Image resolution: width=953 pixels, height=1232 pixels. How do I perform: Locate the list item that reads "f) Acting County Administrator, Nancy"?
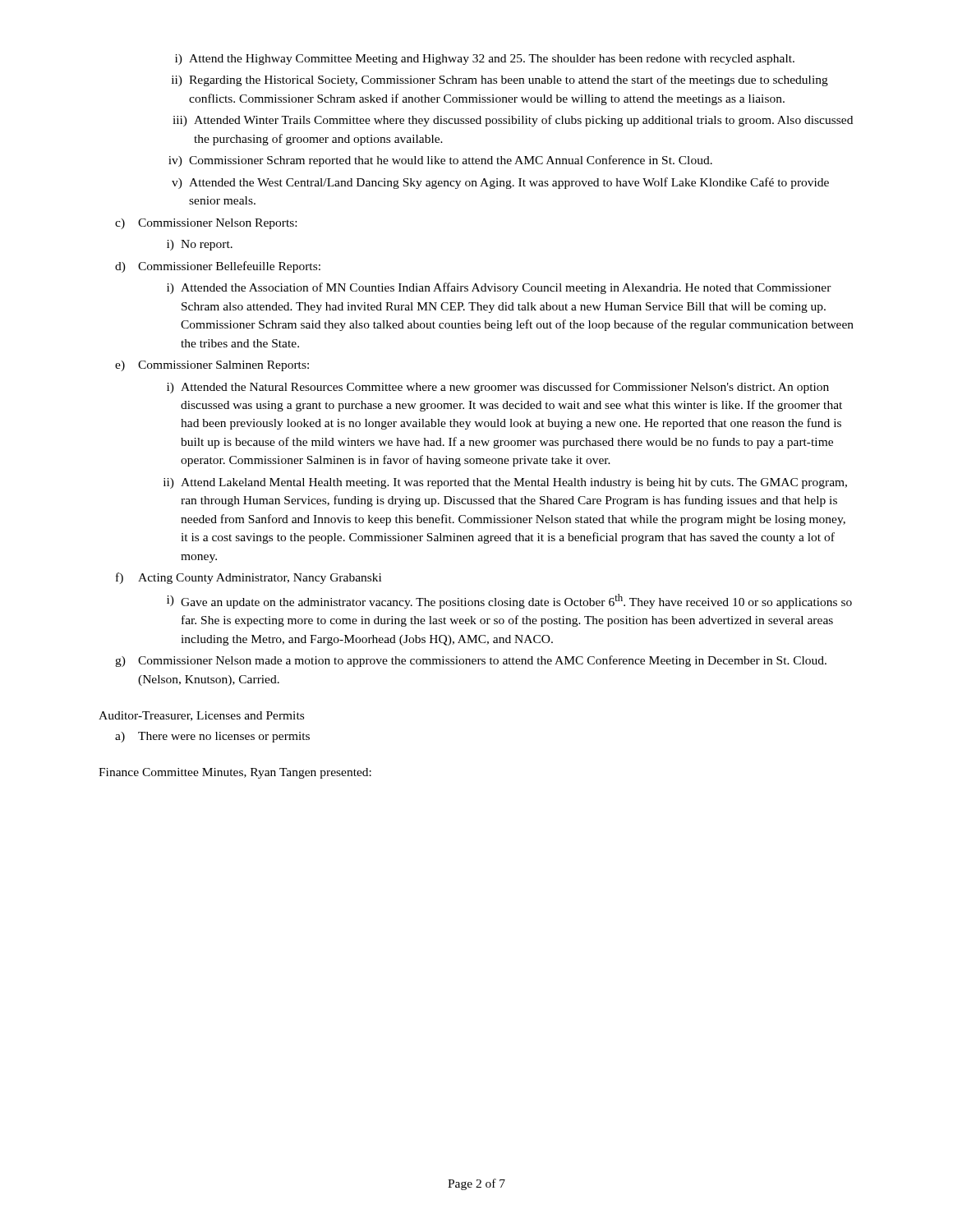coord(249,578)
